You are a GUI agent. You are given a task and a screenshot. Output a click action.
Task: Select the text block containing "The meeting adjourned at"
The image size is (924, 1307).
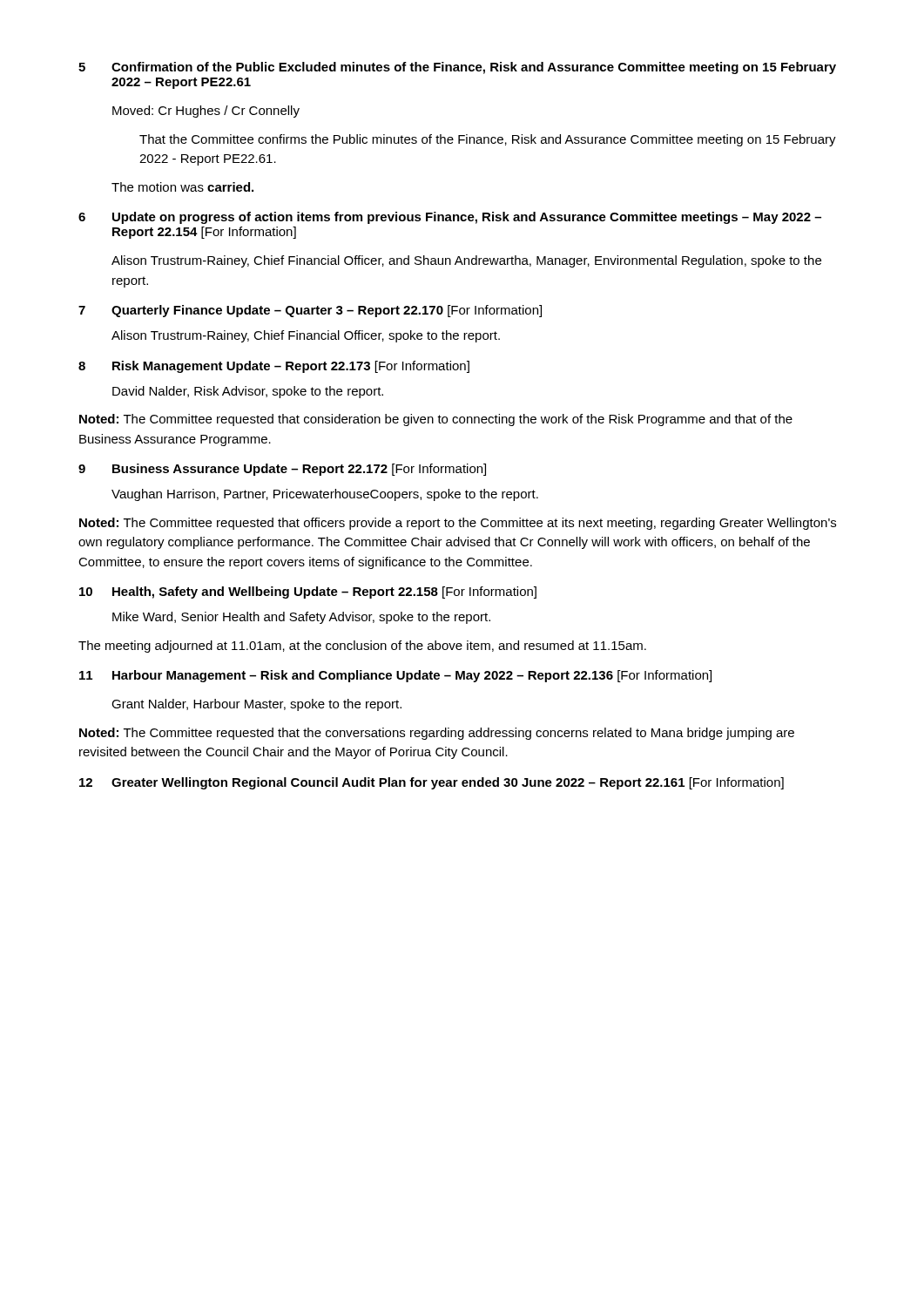pyautogui.click(x=363, y=645)
